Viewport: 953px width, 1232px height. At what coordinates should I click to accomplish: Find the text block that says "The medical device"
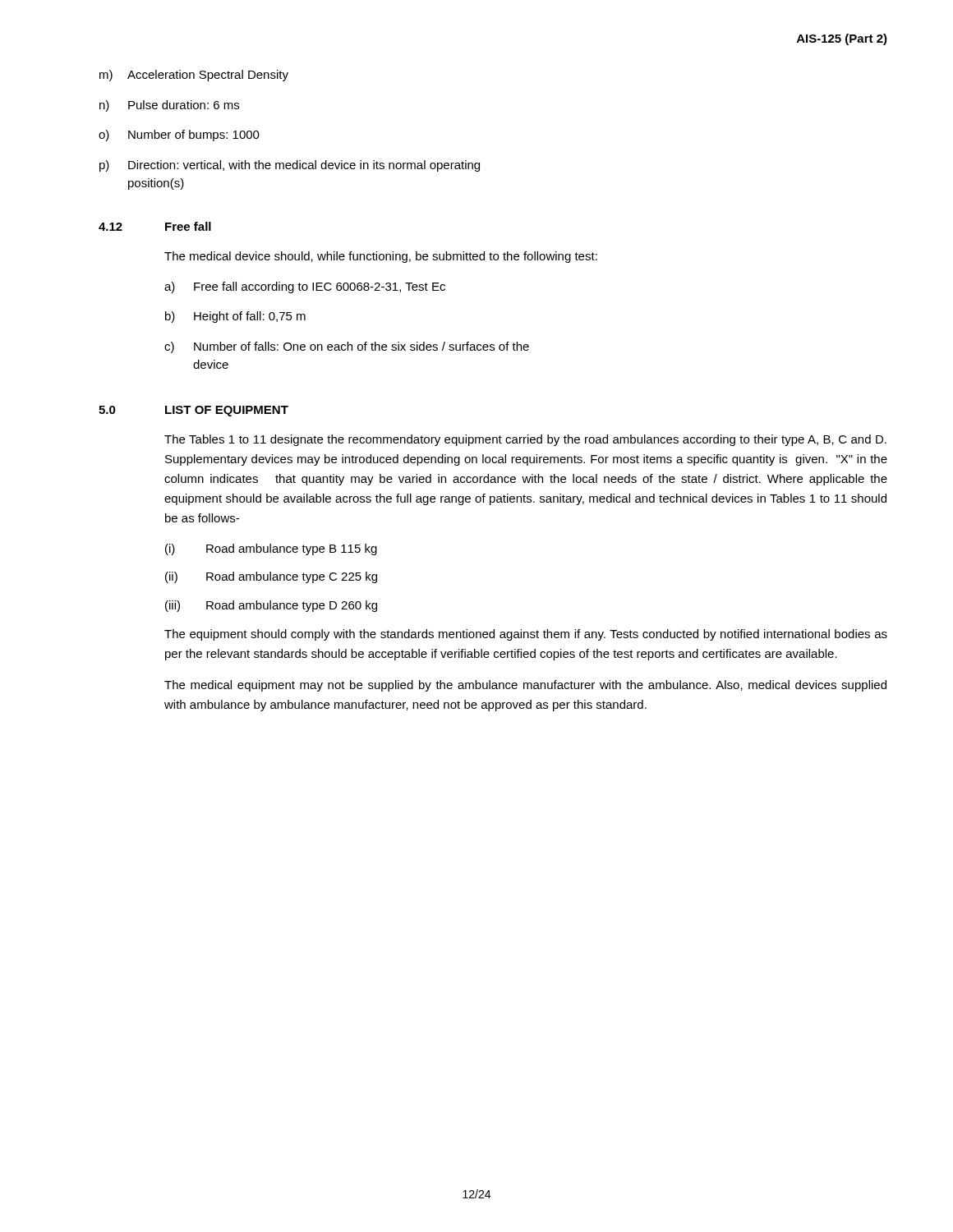click(x=381, y=255)
